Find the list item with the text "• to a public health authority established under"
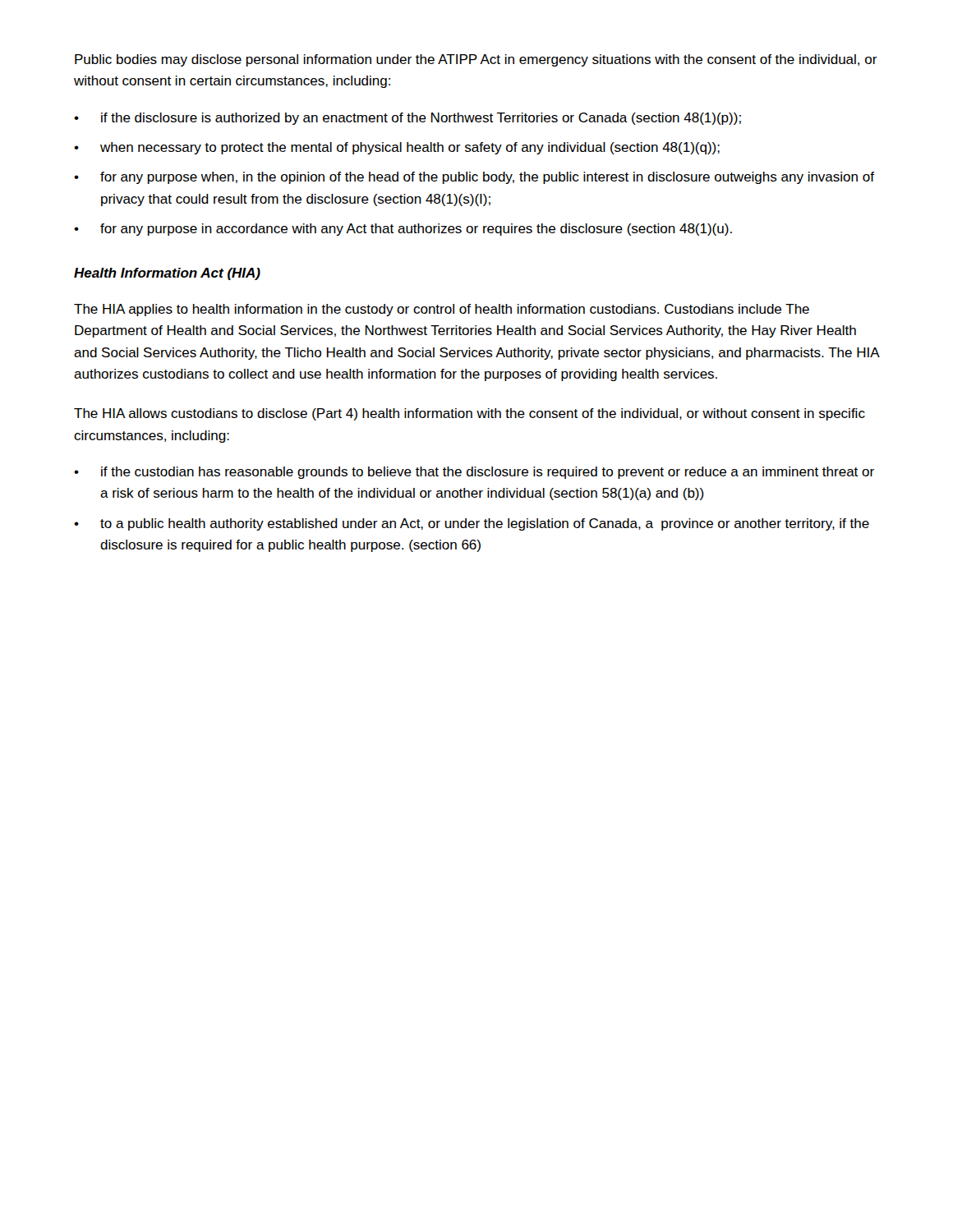Image resolution: width=953 pixels, height=1232 pixels. click(x=476, y=535)
